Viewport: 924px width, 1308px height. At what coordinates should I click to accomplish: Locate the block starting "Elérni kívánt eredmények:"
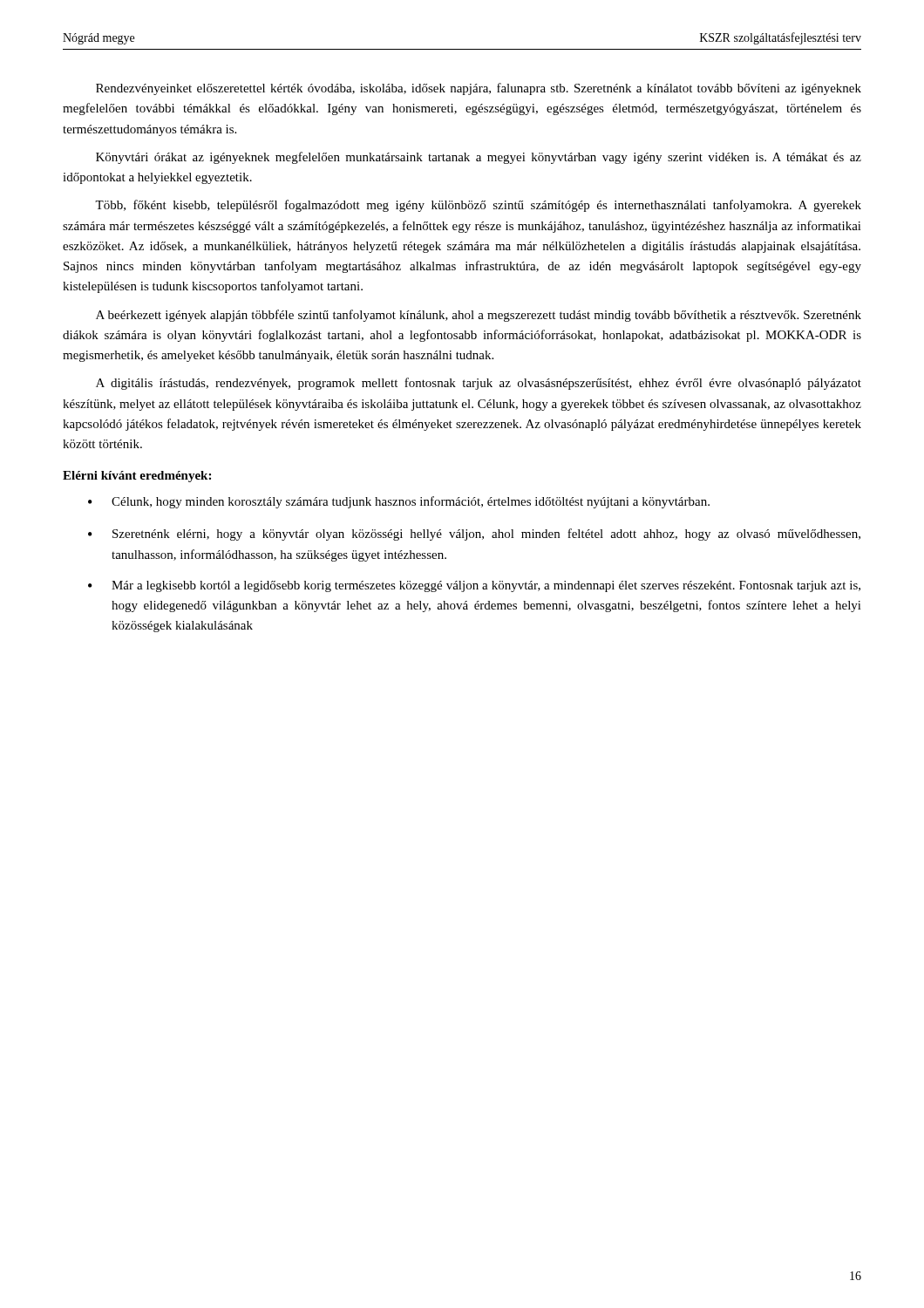pyautogui.click(x=137, y=475)
